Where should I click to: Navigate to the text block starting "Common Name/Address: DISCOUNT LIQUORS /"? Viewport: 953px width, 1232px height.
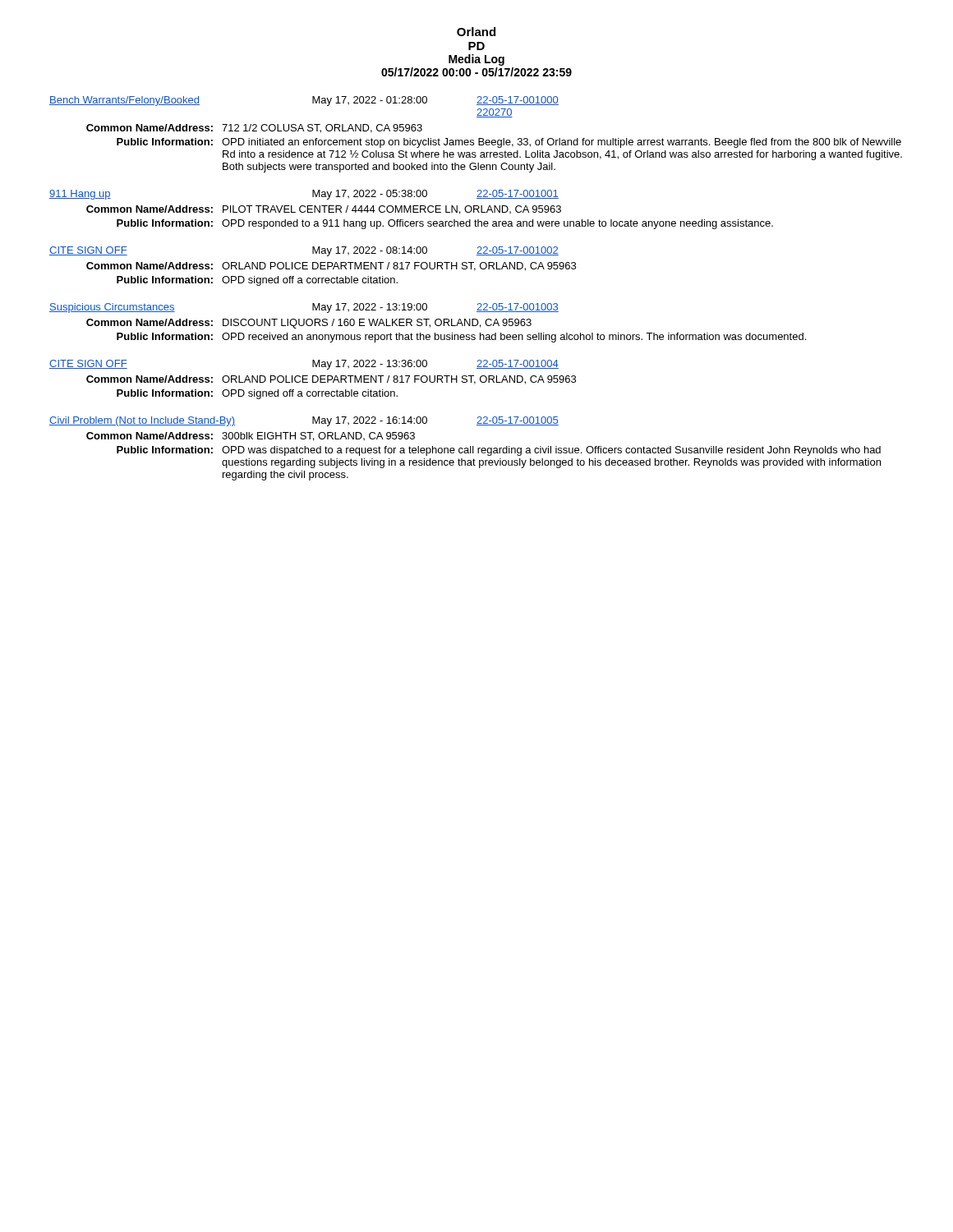coord(476,329)
